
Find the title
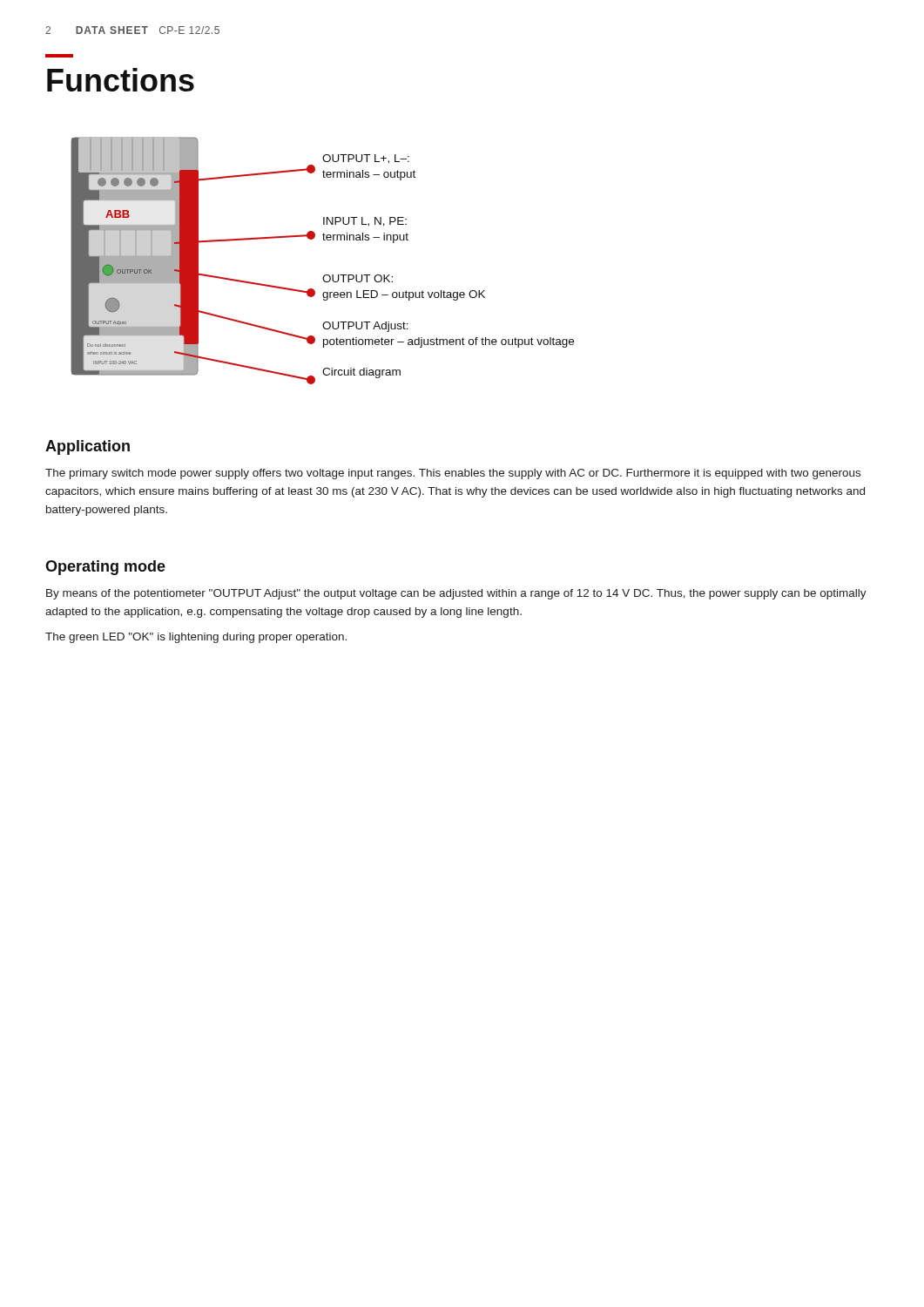(x=120, y=81)
